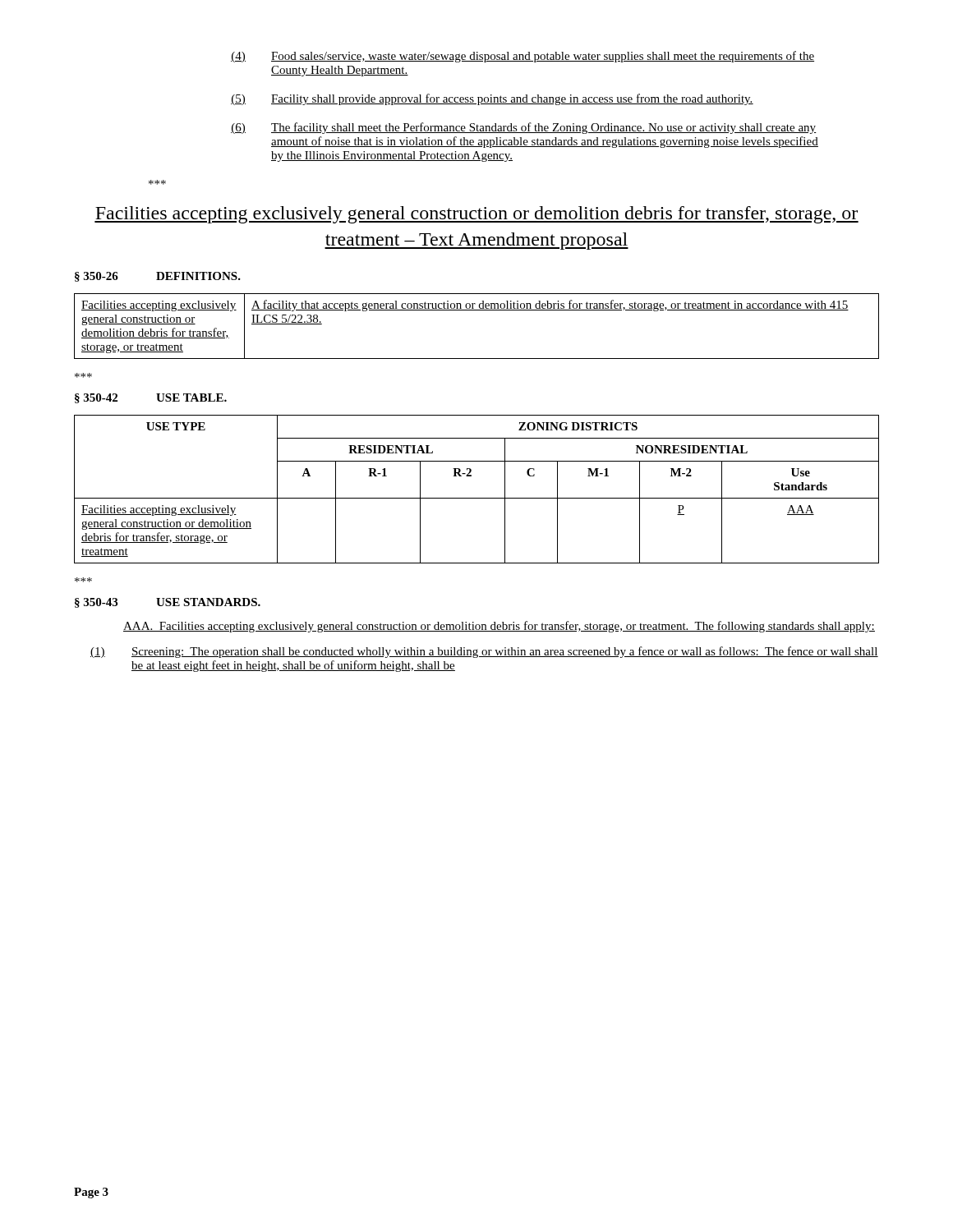This screenshot has width=953, height=1232.
Task: Point to the text block starting "(4) Food sales/service, waste water/sewage disposal"
Action: coord(518,63)
